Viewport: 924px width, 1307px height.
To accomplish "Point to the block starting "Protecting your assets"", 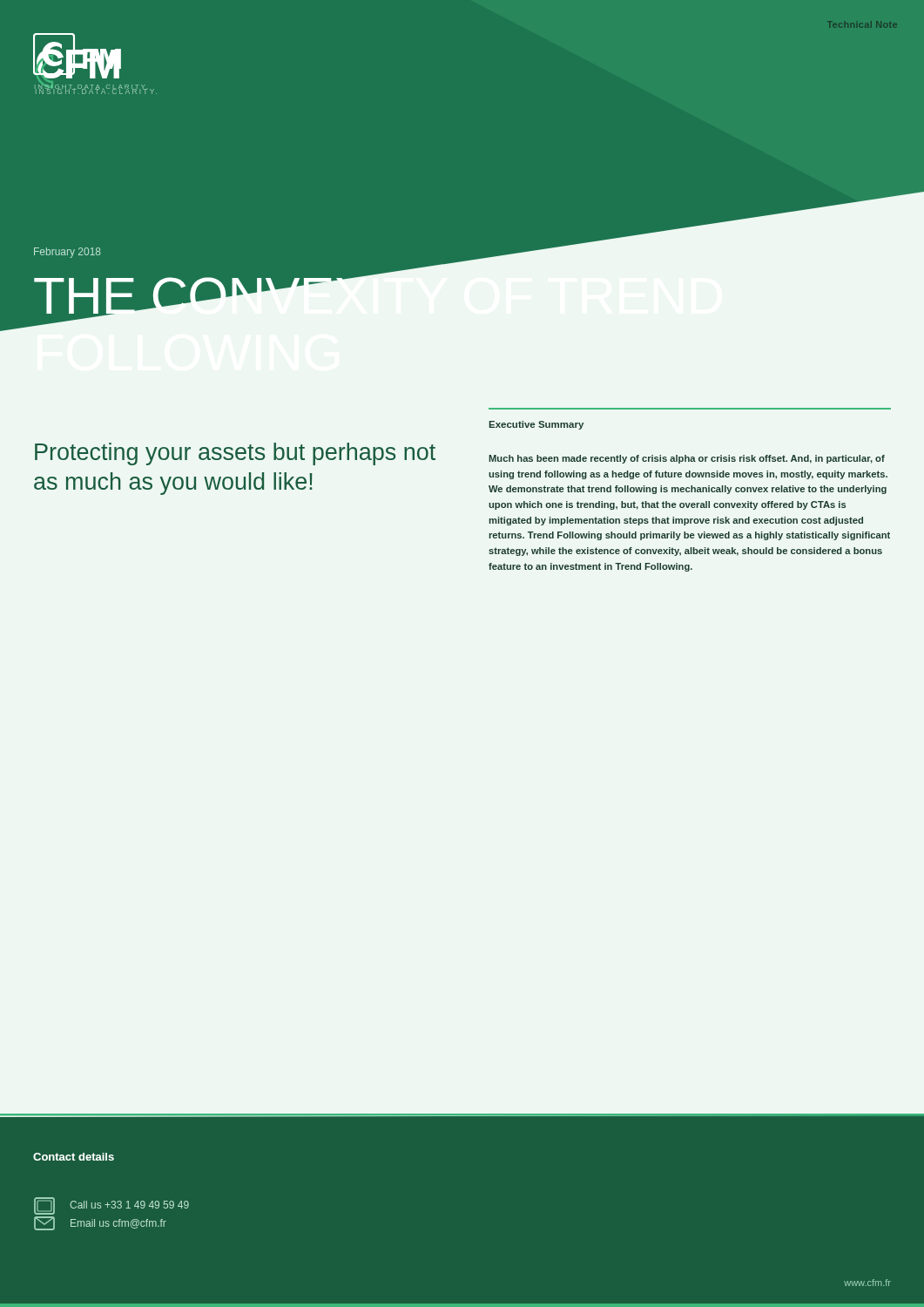I will click(x=234, y=467).
